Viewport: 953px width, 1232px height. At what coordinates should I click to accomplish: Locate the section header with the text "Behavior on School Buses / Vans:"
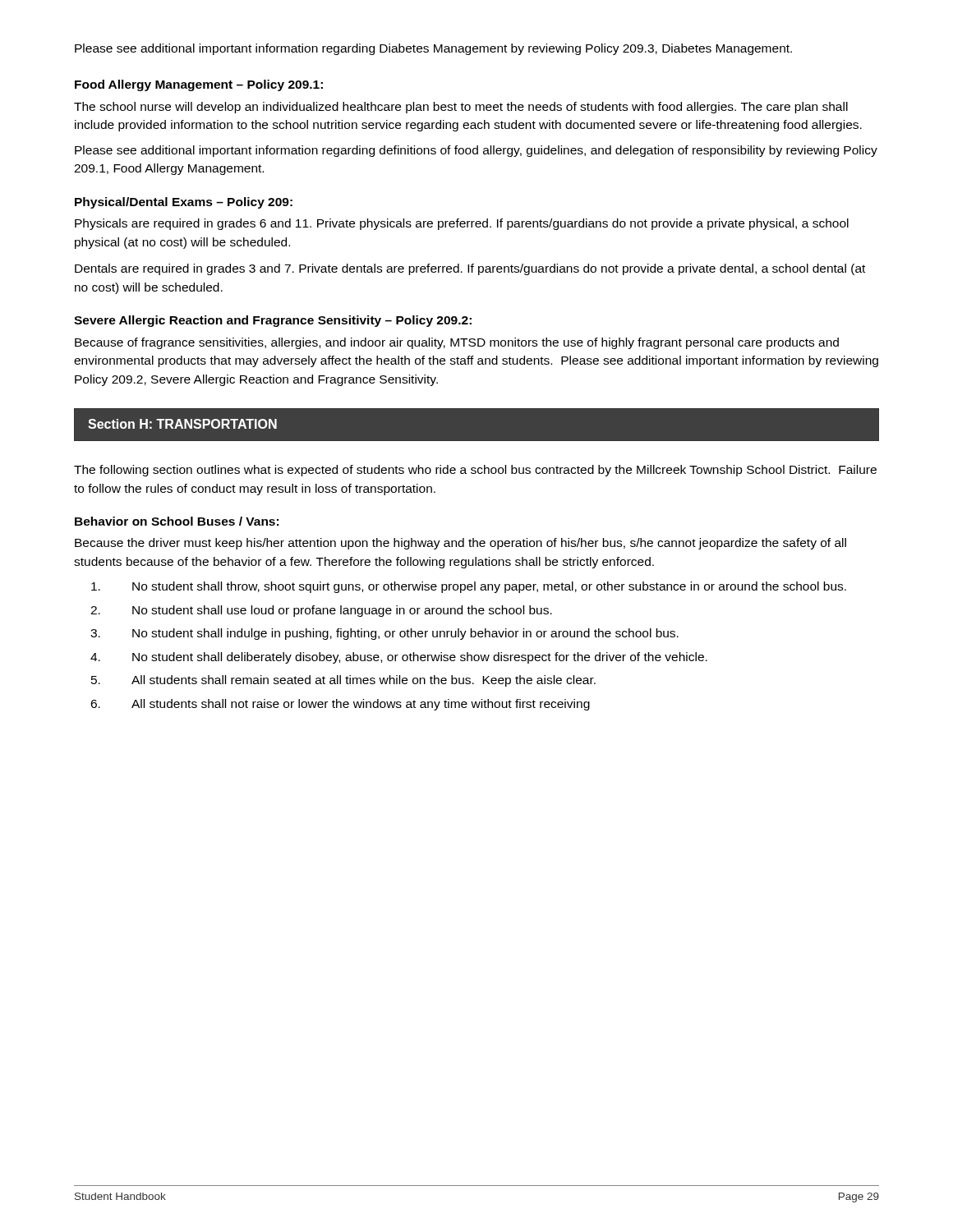[x=177, y=521]
